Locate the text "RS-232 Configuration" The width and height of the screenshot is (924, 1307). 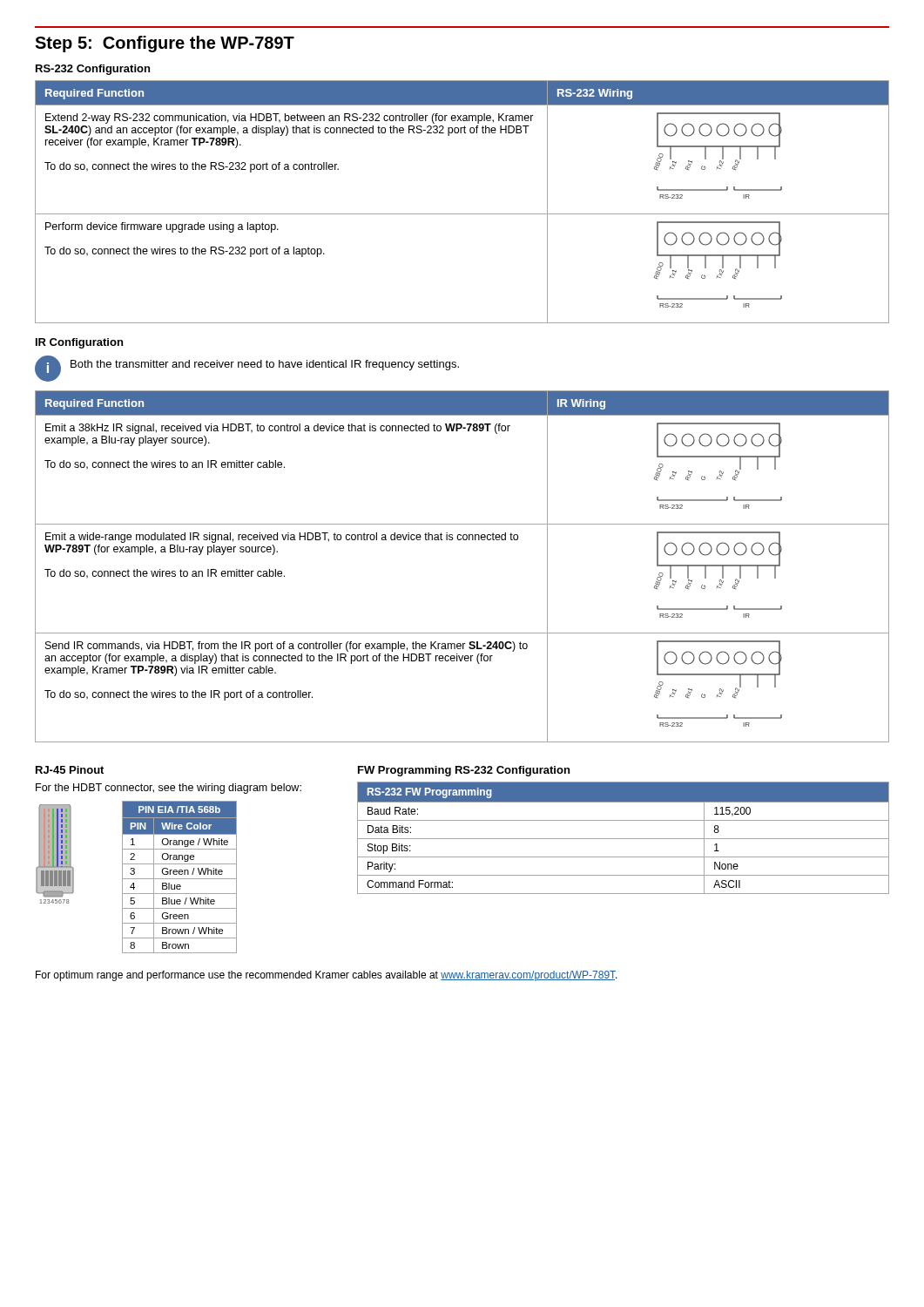[93, 68]
